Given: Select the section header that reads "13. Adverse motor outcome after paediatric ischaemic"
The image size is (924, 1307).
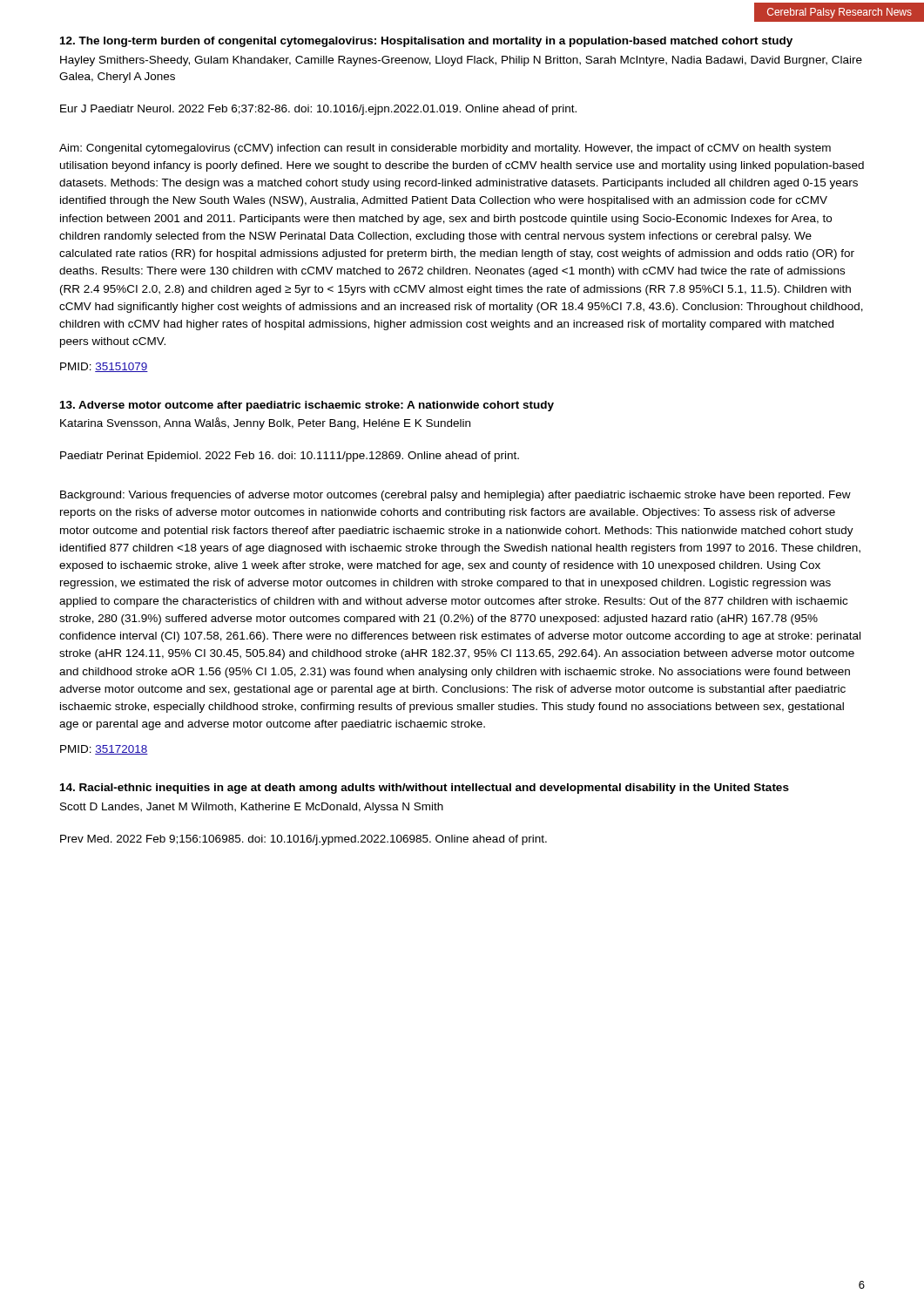Looking at the screenshot, I should pyautogui.click(x=306, y=404).
